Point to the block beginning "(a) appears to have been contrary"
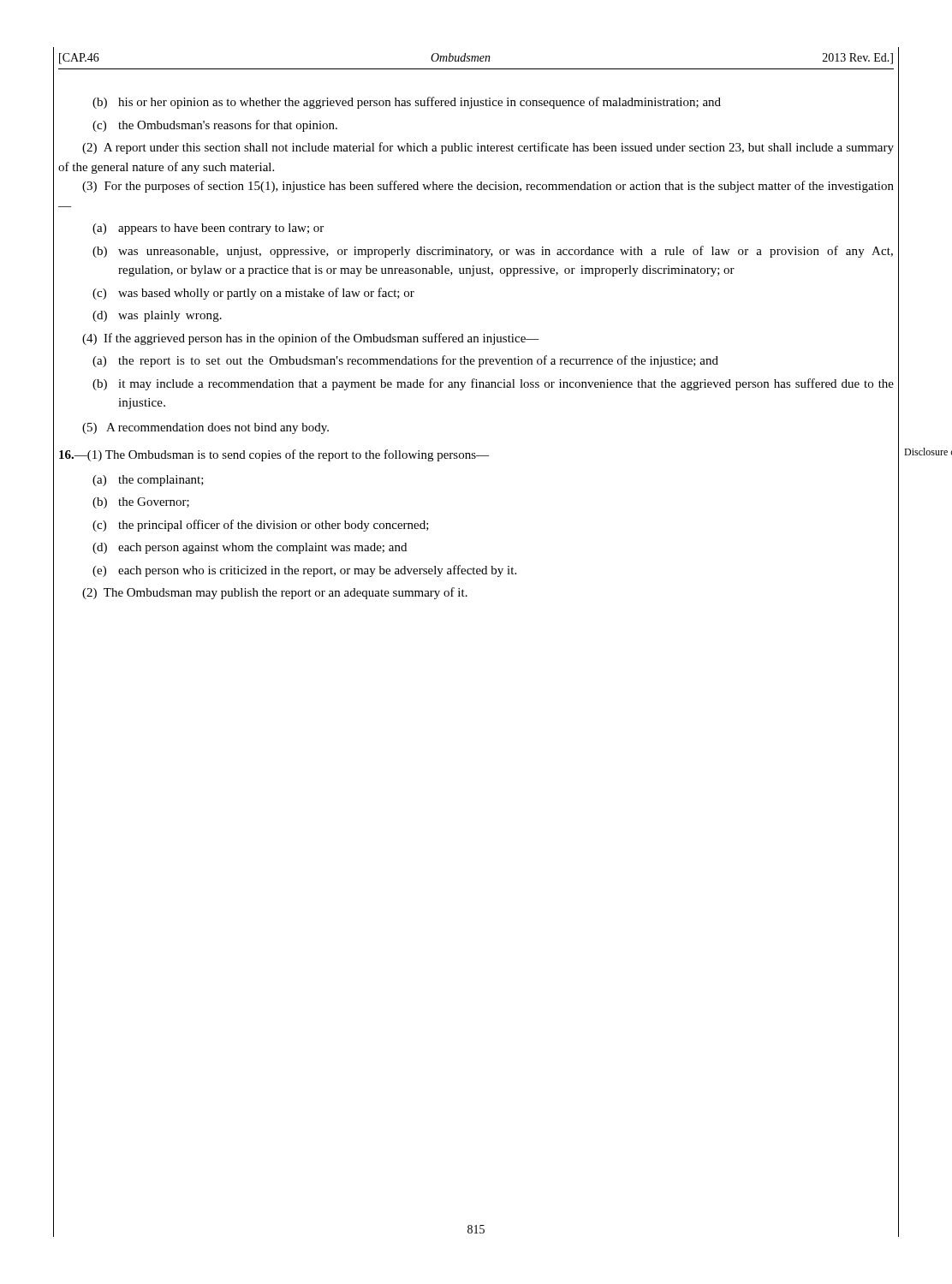The height and width of the screenshot is (1284, 952). pyautogui.click(x=208, y=229)
